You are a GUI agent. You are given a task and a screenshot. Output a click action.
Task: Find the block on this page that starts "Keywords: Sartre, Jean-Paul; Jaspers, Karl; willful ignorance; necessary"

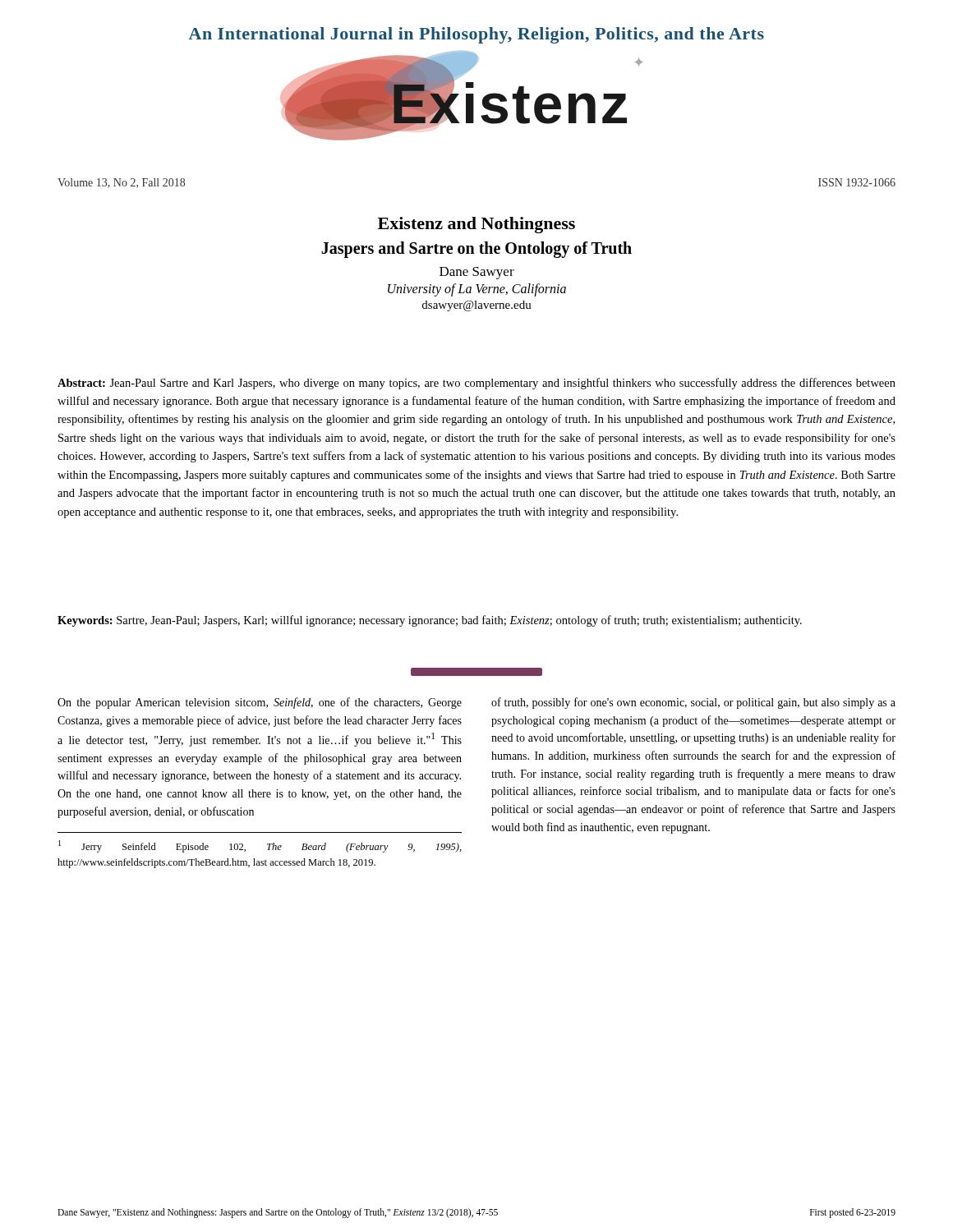[x=476, y=620]
